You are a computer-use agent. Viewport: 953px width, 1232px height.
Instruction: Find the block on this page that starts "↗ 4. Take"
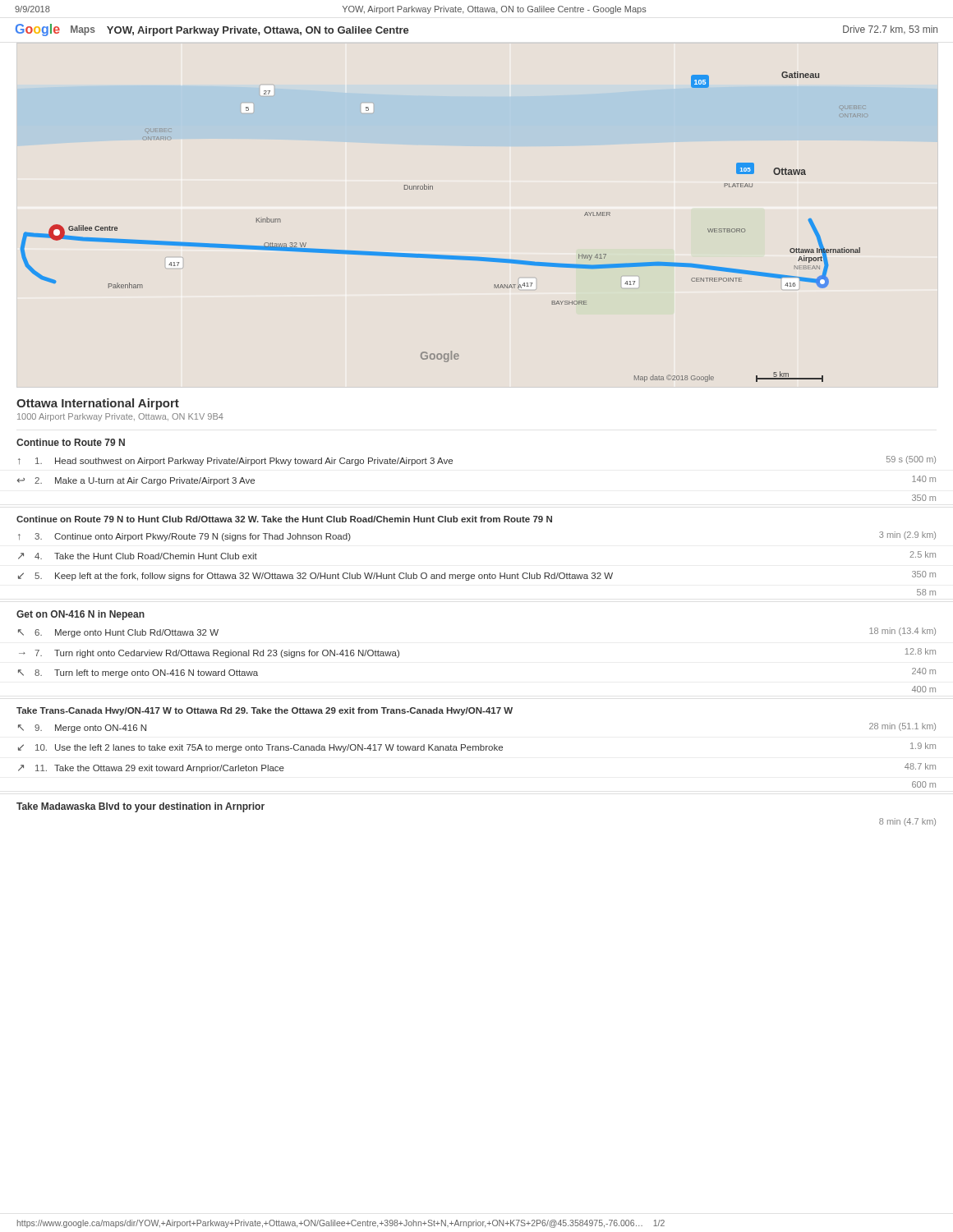[x=159, y=555]
